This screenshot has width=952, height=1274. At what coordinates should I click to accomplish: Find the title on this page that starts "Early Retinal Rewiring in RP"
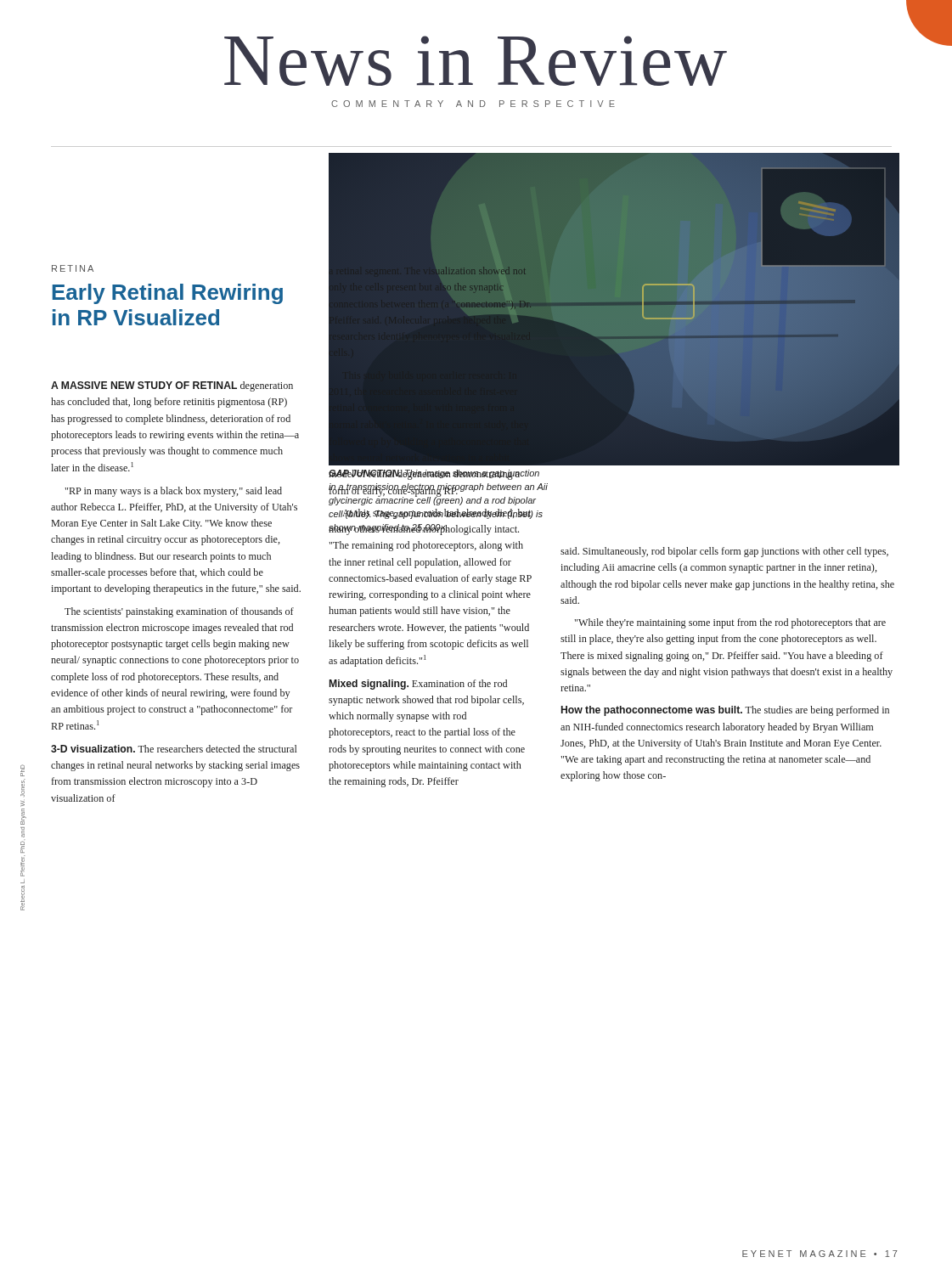pos(178,306)
